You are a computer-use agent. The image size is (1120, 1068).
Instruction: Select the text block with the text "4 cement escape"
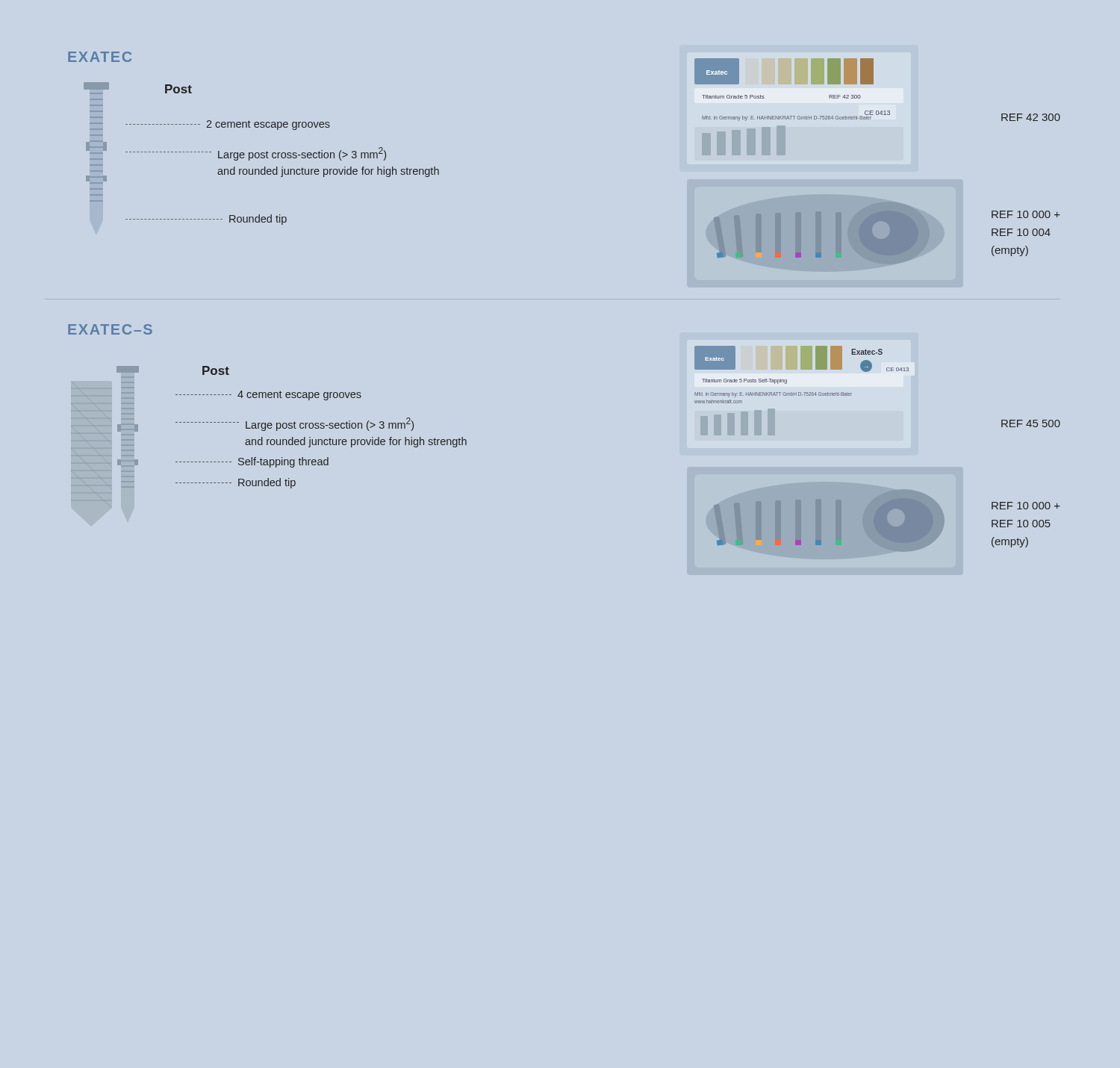coord(268,394)
